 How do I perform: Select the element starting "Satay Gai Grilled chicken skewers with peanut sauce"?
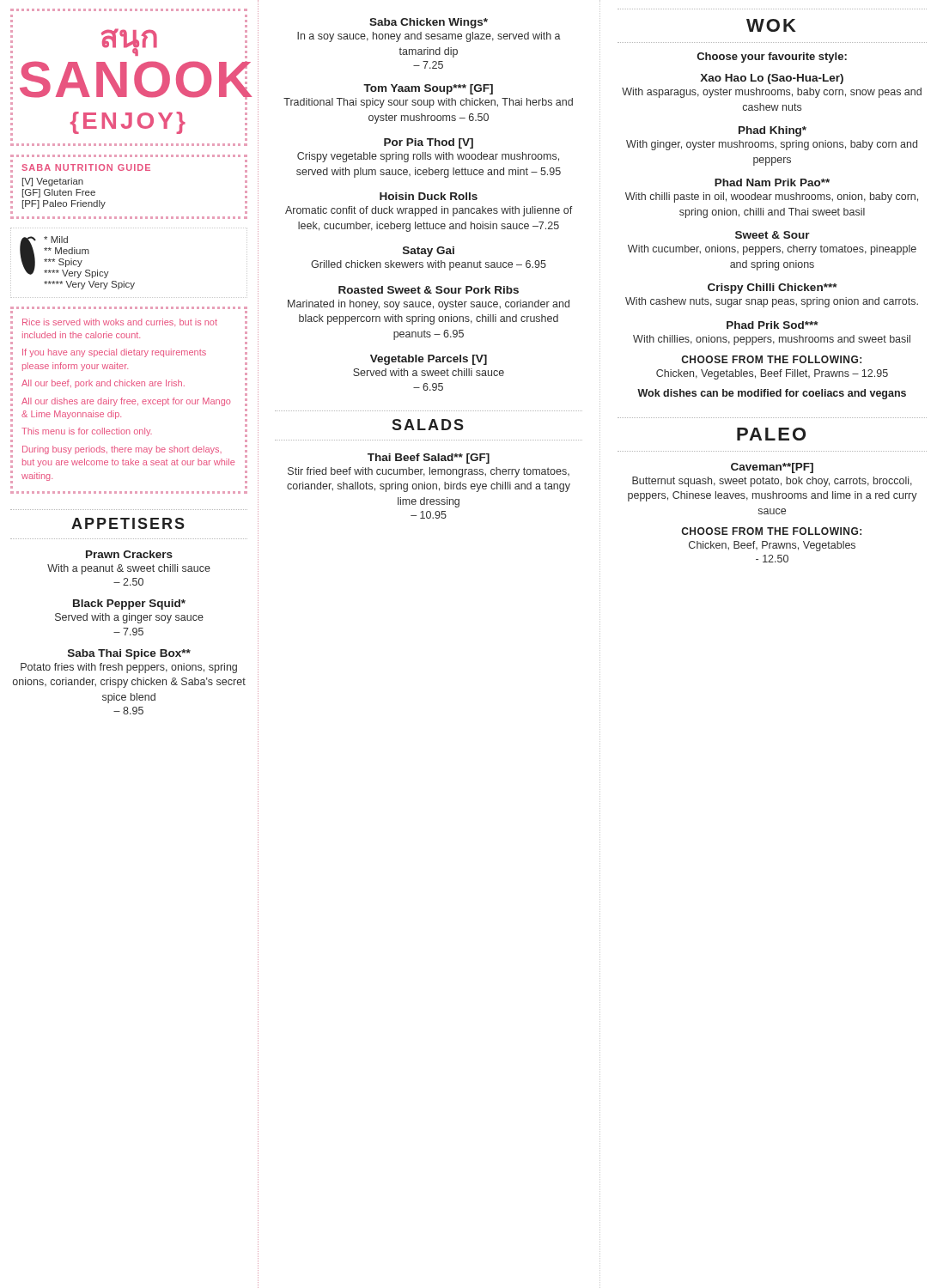click(429, 258)
